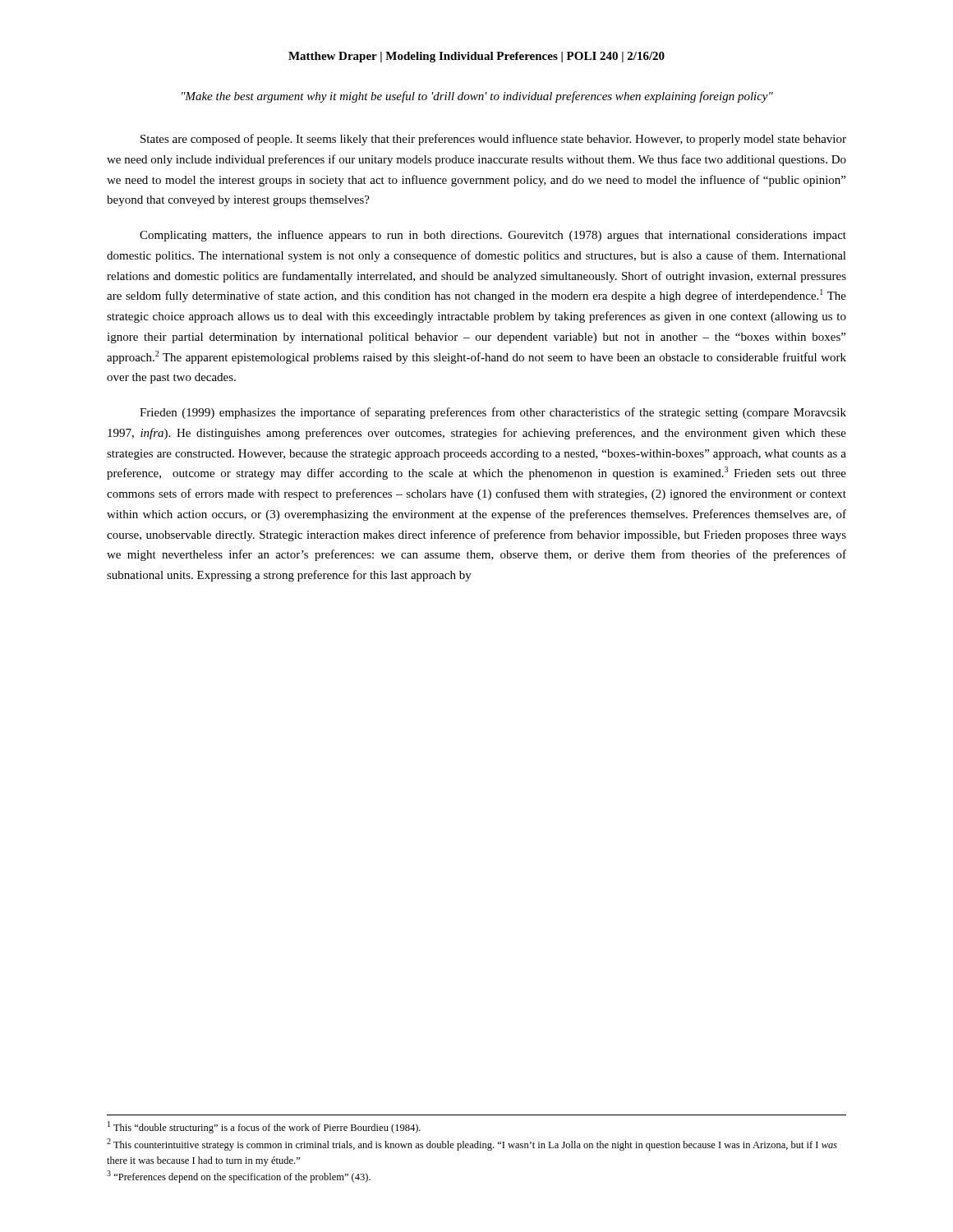
Task: Locate the block of text that opens with "Frieden (1999) emphasizes"
Action: coord(476,494)
